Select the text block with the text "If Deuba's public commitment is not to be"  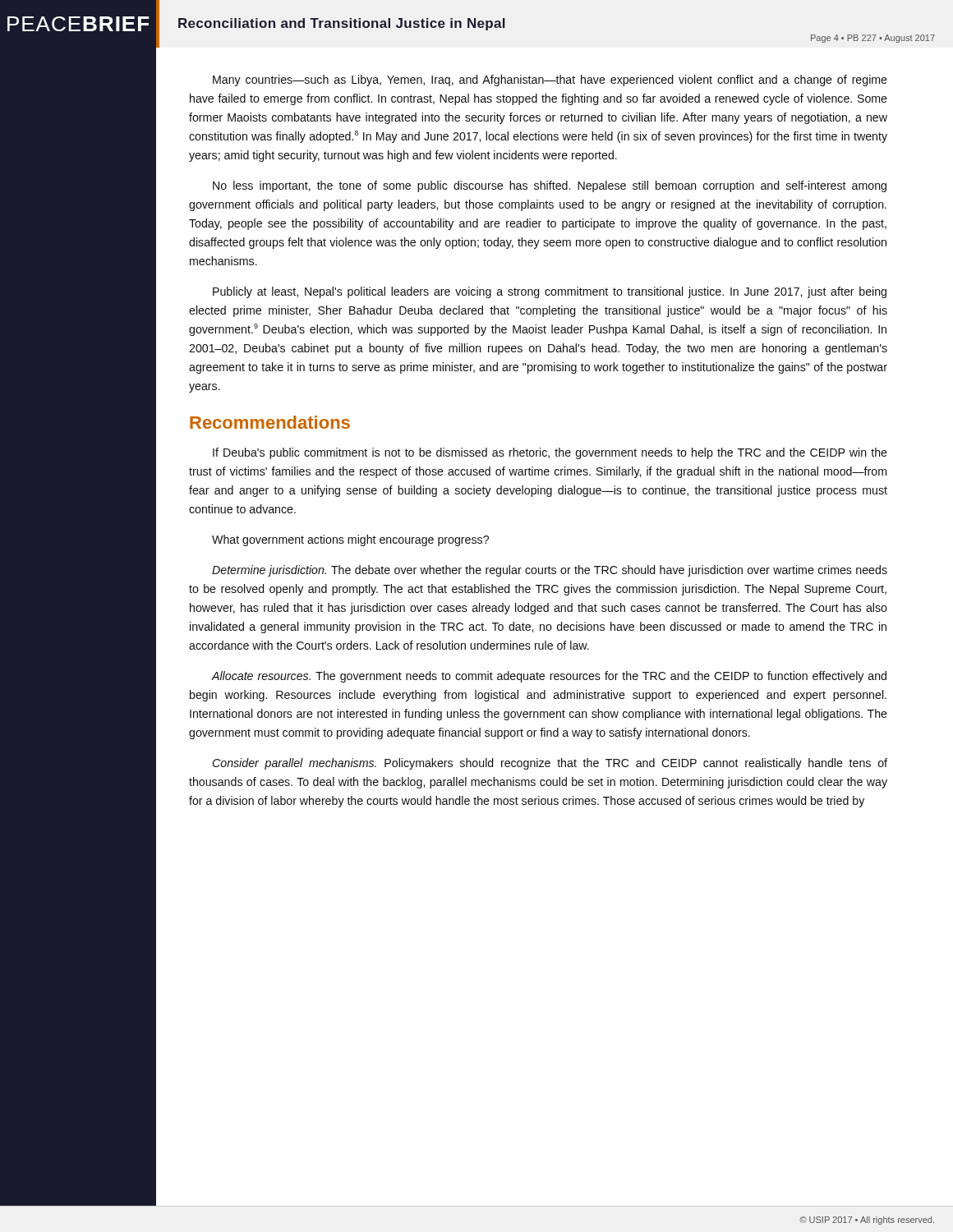click(538, 481)
